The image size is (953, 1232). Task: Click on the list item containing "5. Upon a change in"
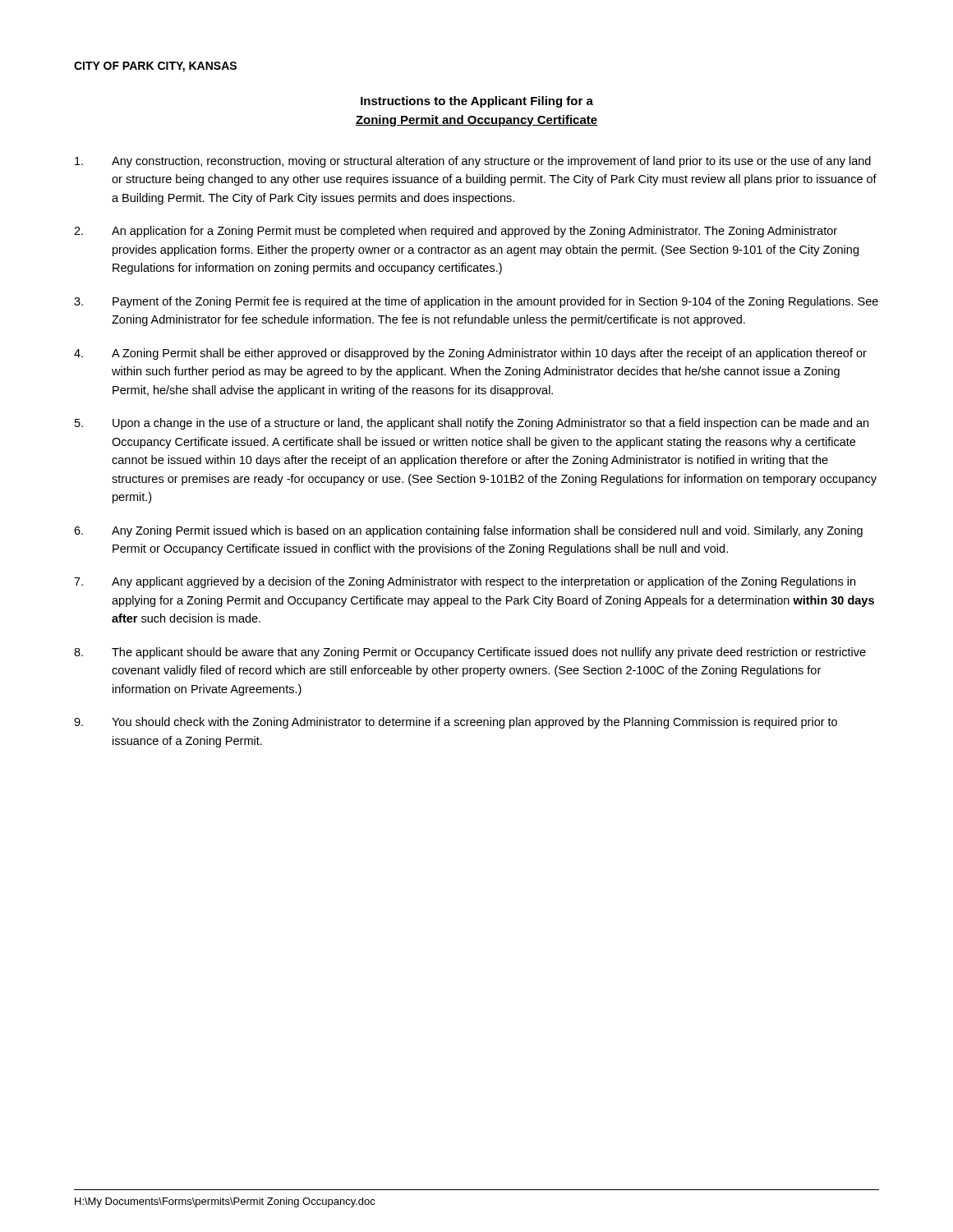[476, 460]
